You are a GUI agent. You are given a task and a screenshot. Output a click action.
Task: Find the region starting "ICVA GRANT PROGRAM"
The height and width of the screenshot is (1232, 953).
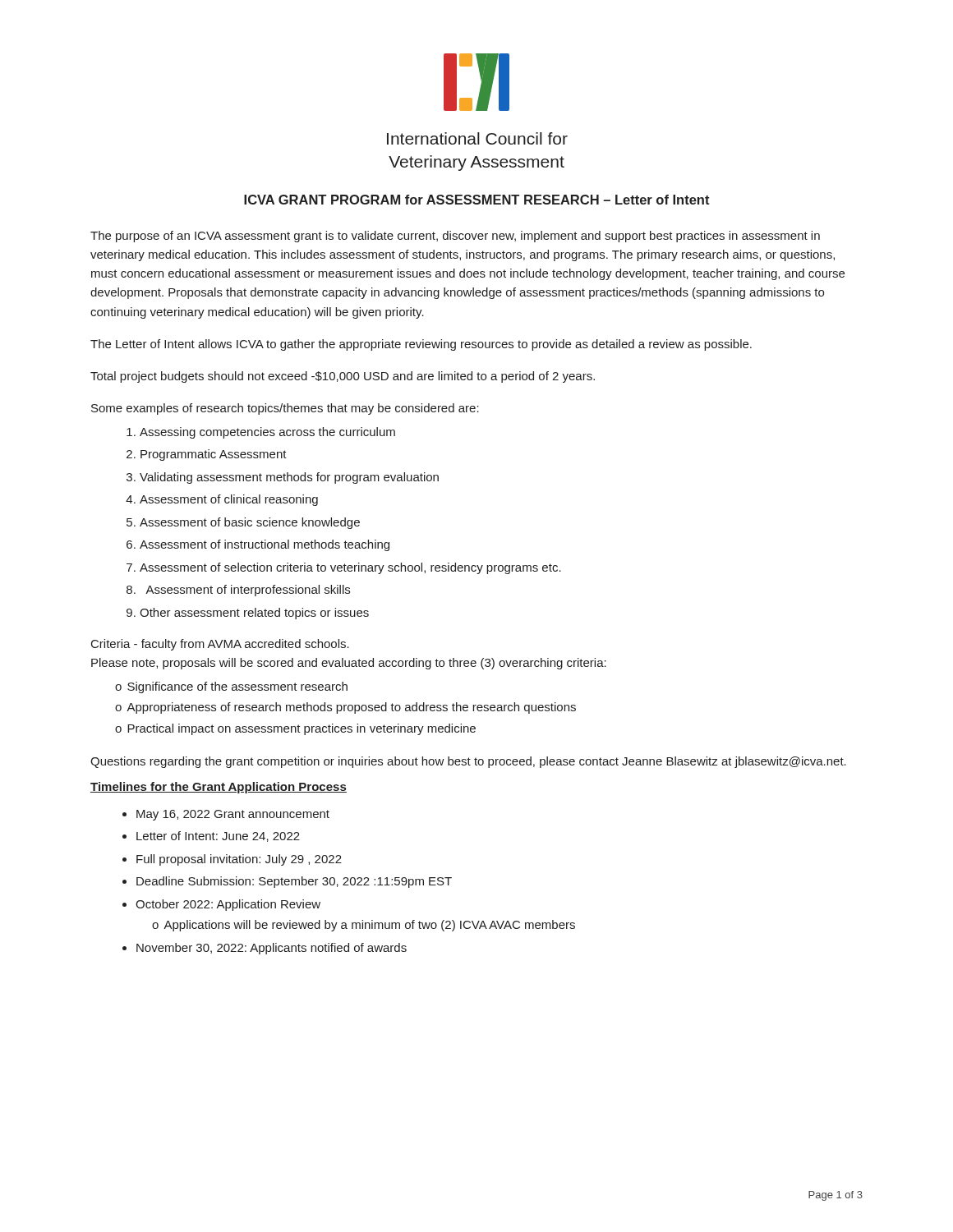point(476,200)
